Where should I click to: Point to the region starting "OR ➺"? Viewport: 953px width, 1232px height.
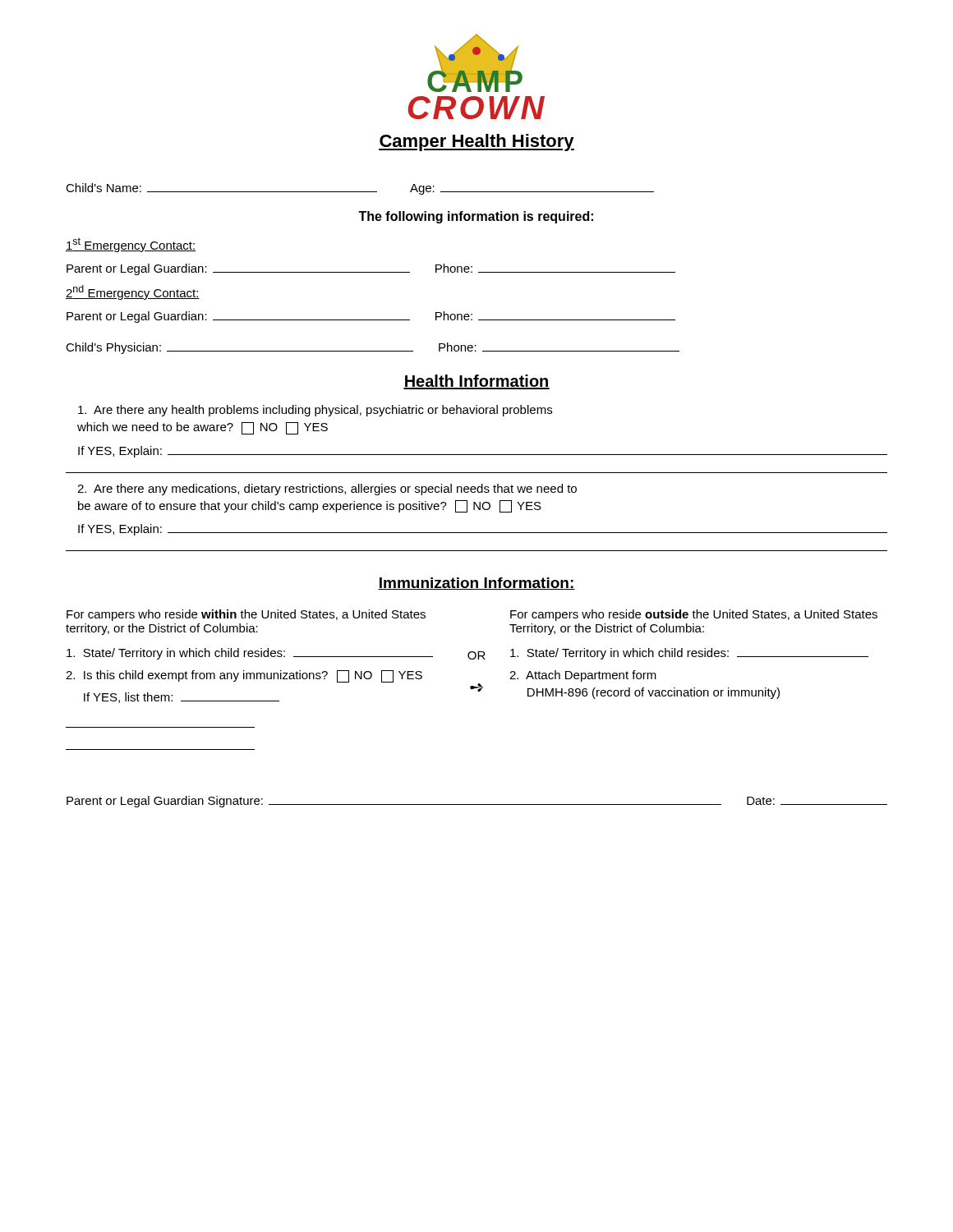pyautogui.click(x=476, y=673)
